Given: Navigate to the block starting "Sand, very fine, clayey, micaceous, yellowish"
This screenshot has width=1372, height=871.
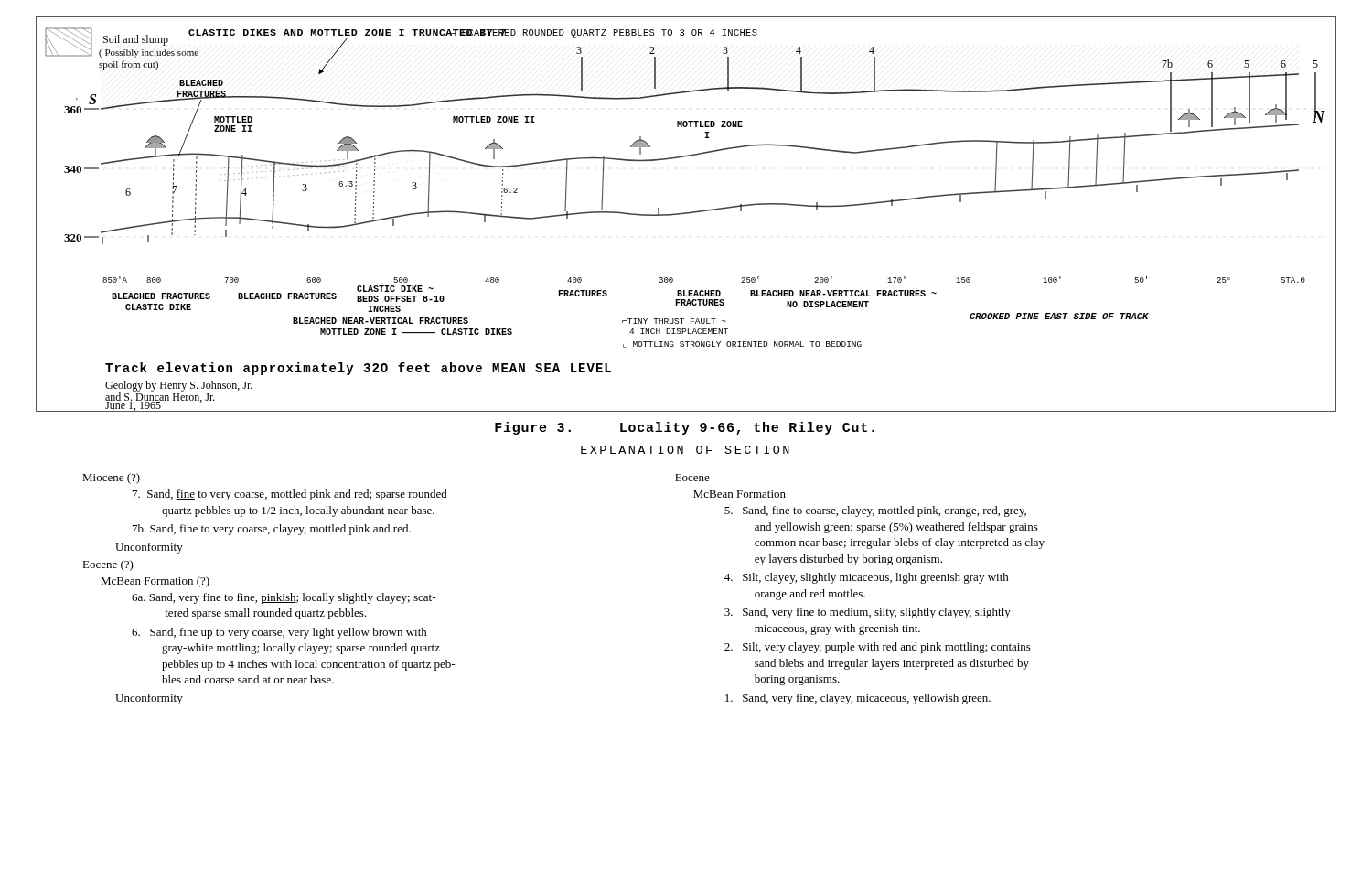Looking at the screenshot, I should pos(858,698).
